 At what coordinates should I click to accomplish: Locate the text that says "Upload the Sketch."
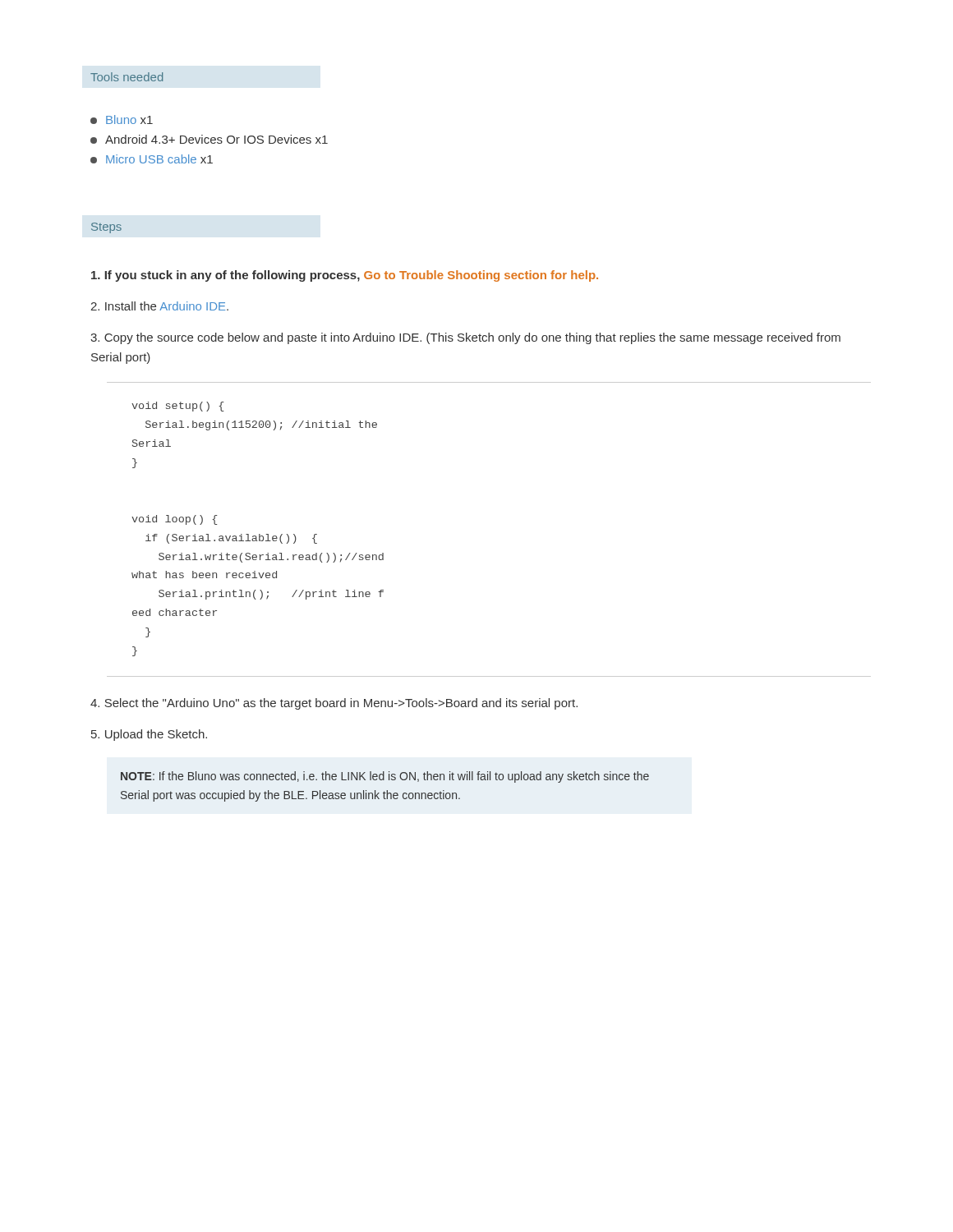149,734
